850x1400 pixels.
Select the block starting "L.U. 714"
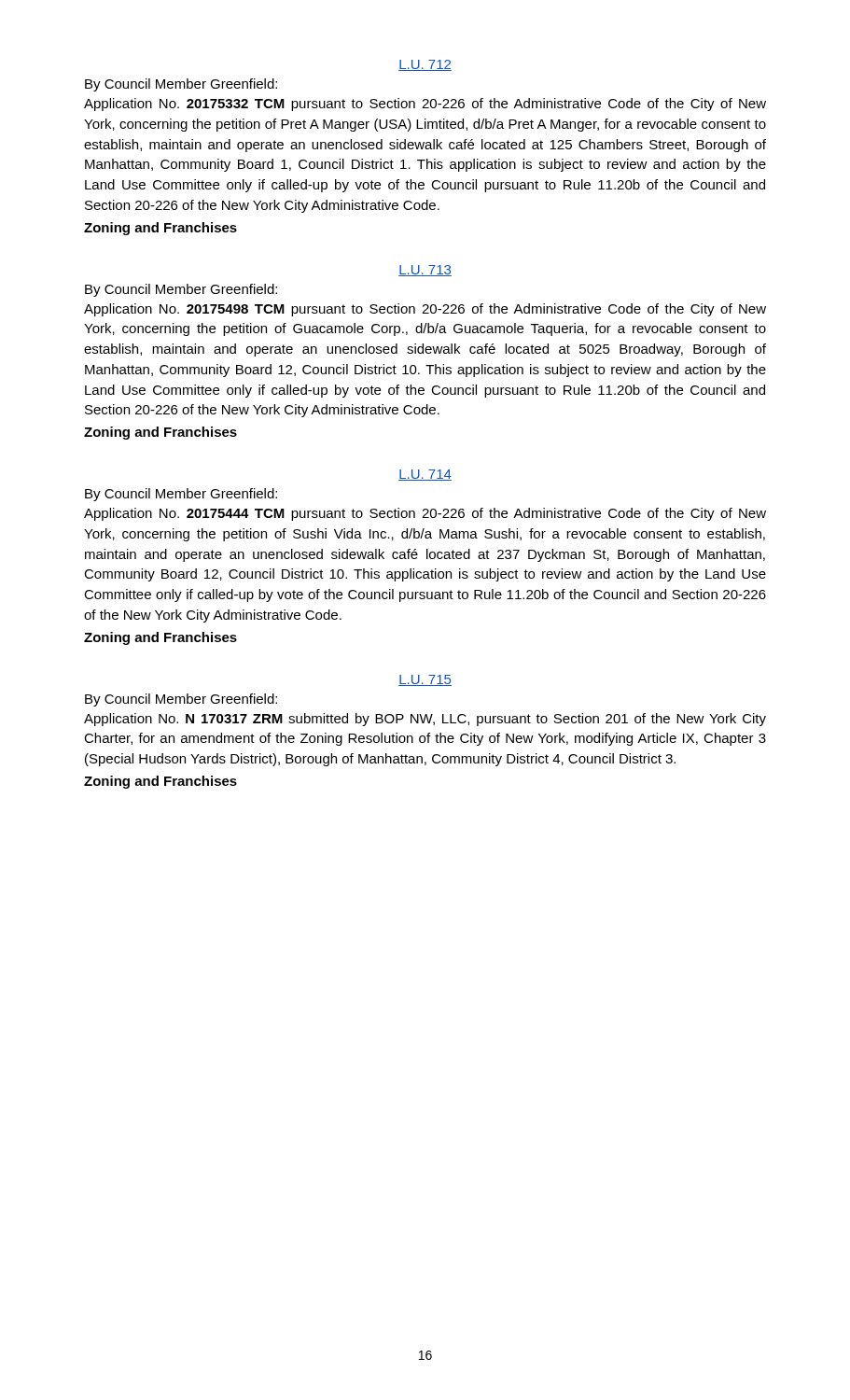[425, 474]
